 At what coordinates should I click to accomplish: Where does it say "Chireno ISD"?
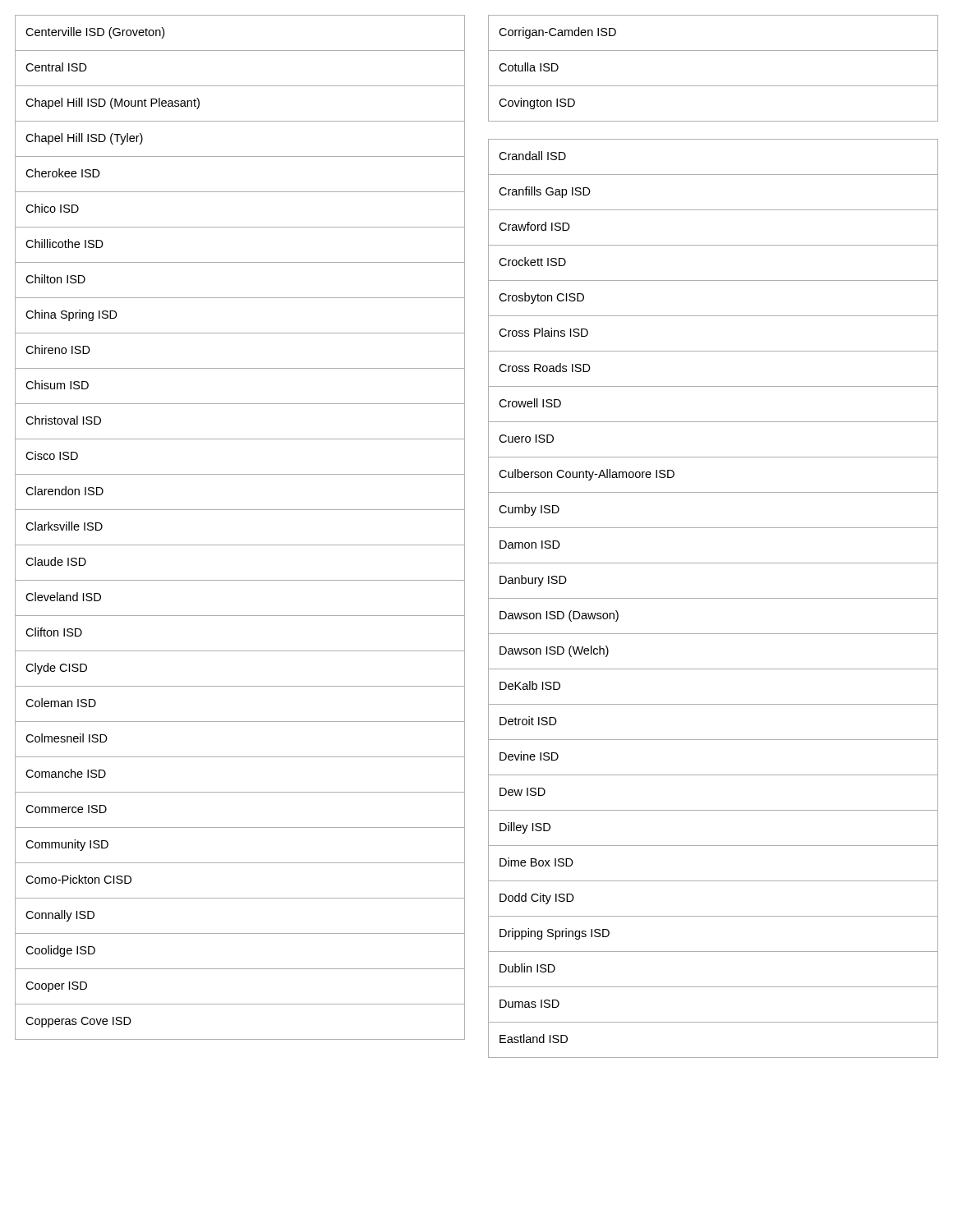click(x=58, y=350)
